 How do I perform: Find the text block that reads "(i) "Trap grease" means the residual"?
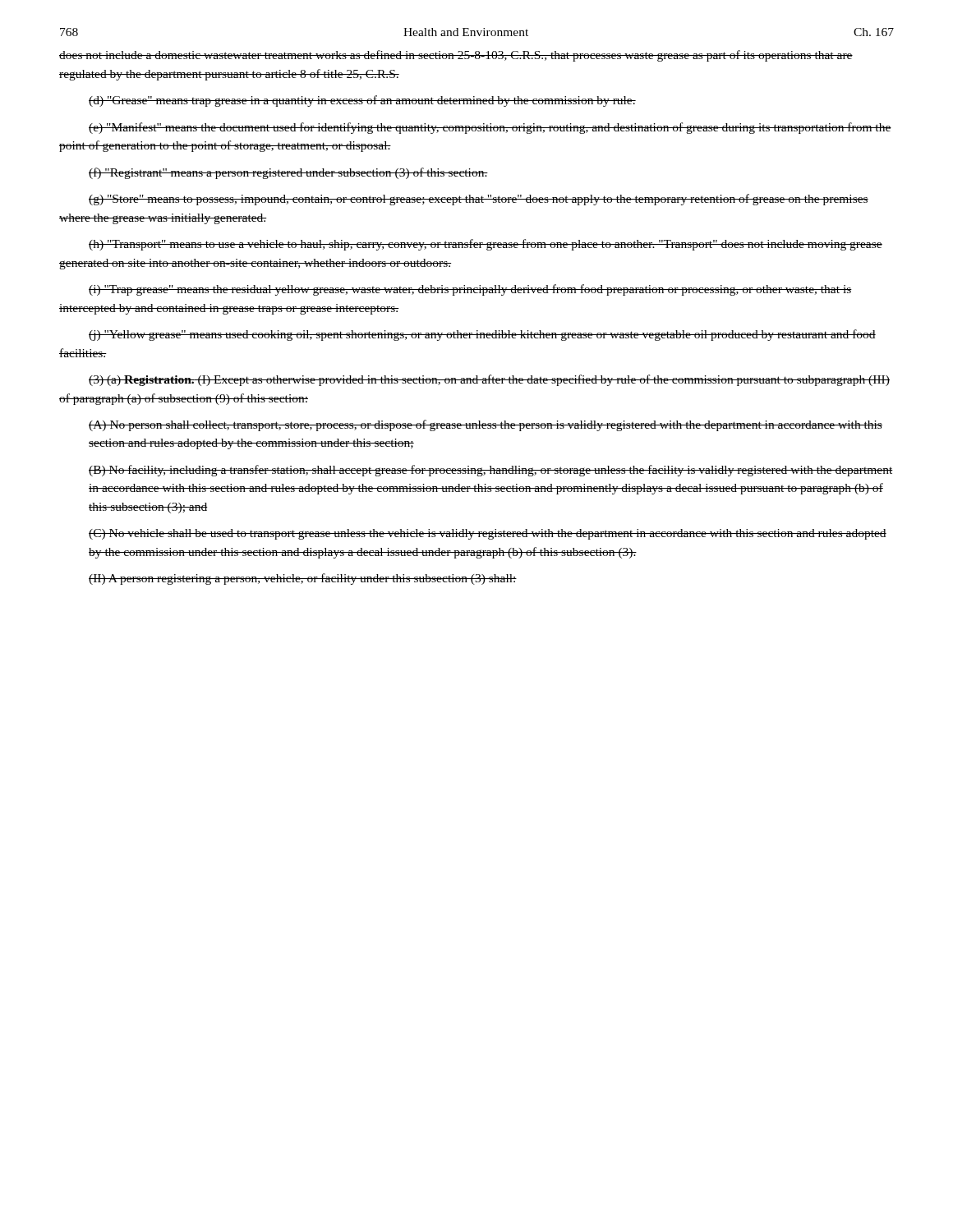pos(455,298)
